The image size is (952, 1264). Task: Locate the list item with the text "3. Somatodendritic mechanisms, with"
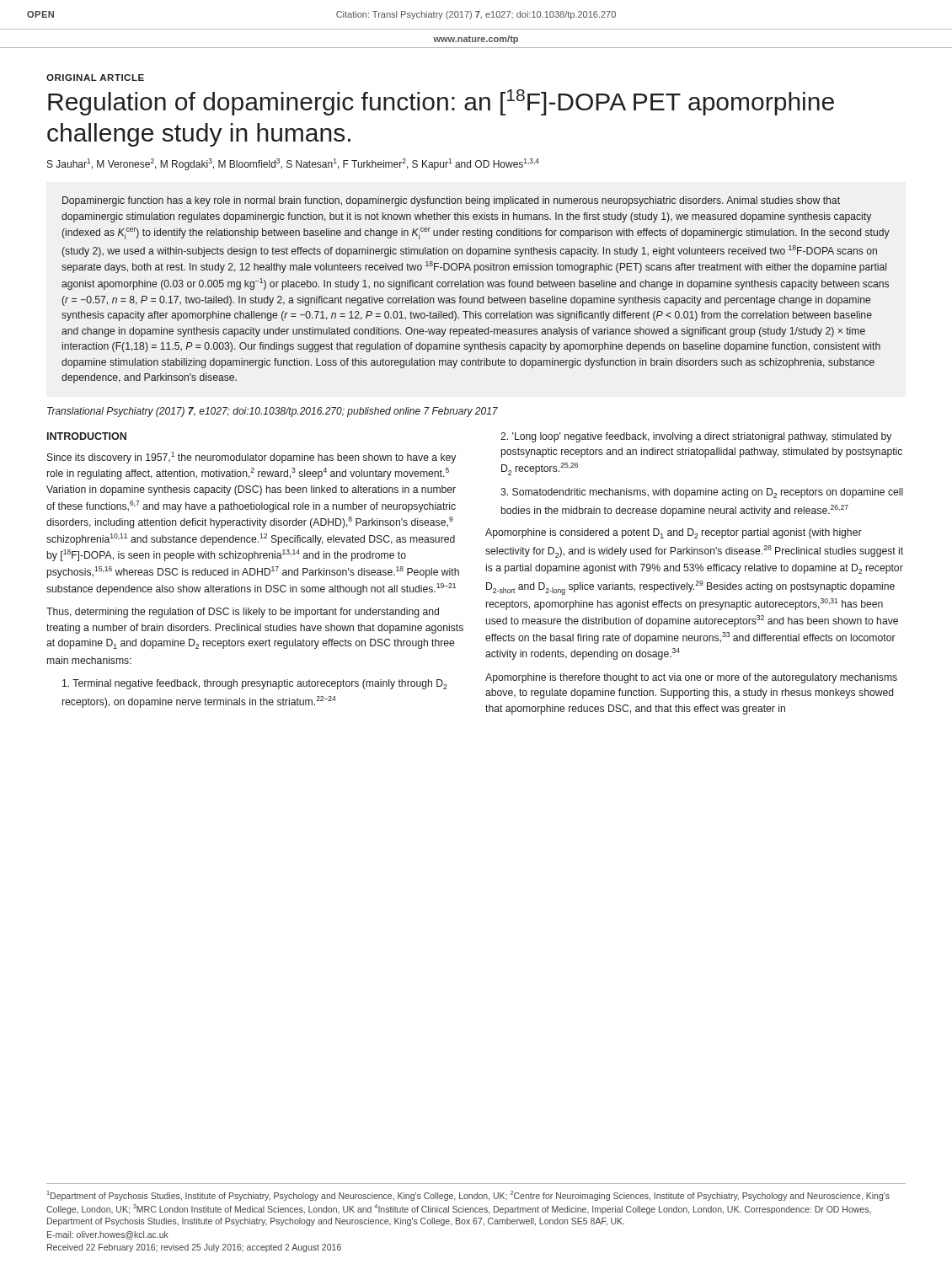702,502
